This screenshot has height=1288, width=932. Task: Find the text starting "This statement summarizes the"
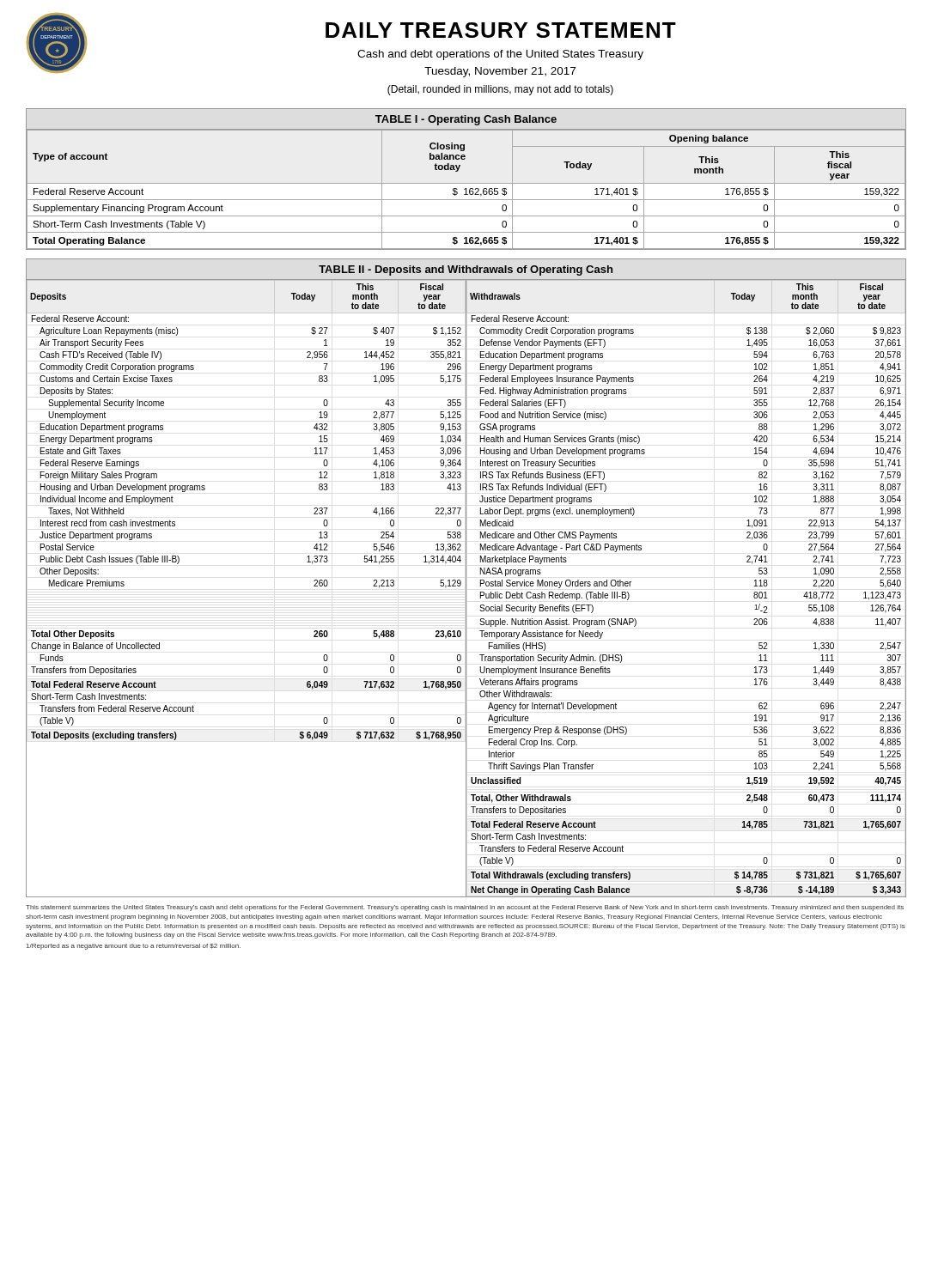click(465, 921)
